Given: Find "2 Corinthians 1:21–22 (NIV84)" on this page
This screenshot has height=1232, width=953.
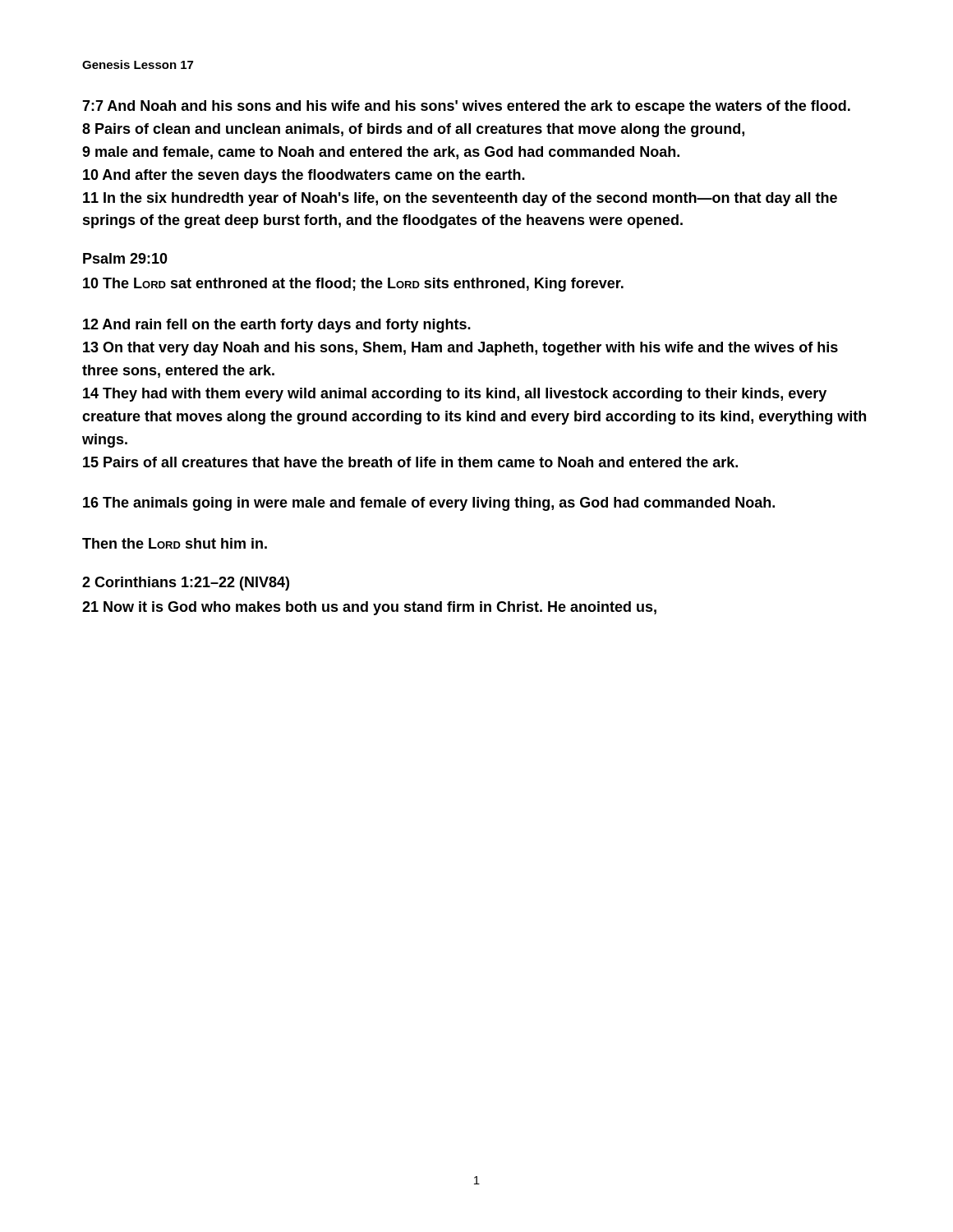Looking at the screenshot, I should click(x=186, y=583).
